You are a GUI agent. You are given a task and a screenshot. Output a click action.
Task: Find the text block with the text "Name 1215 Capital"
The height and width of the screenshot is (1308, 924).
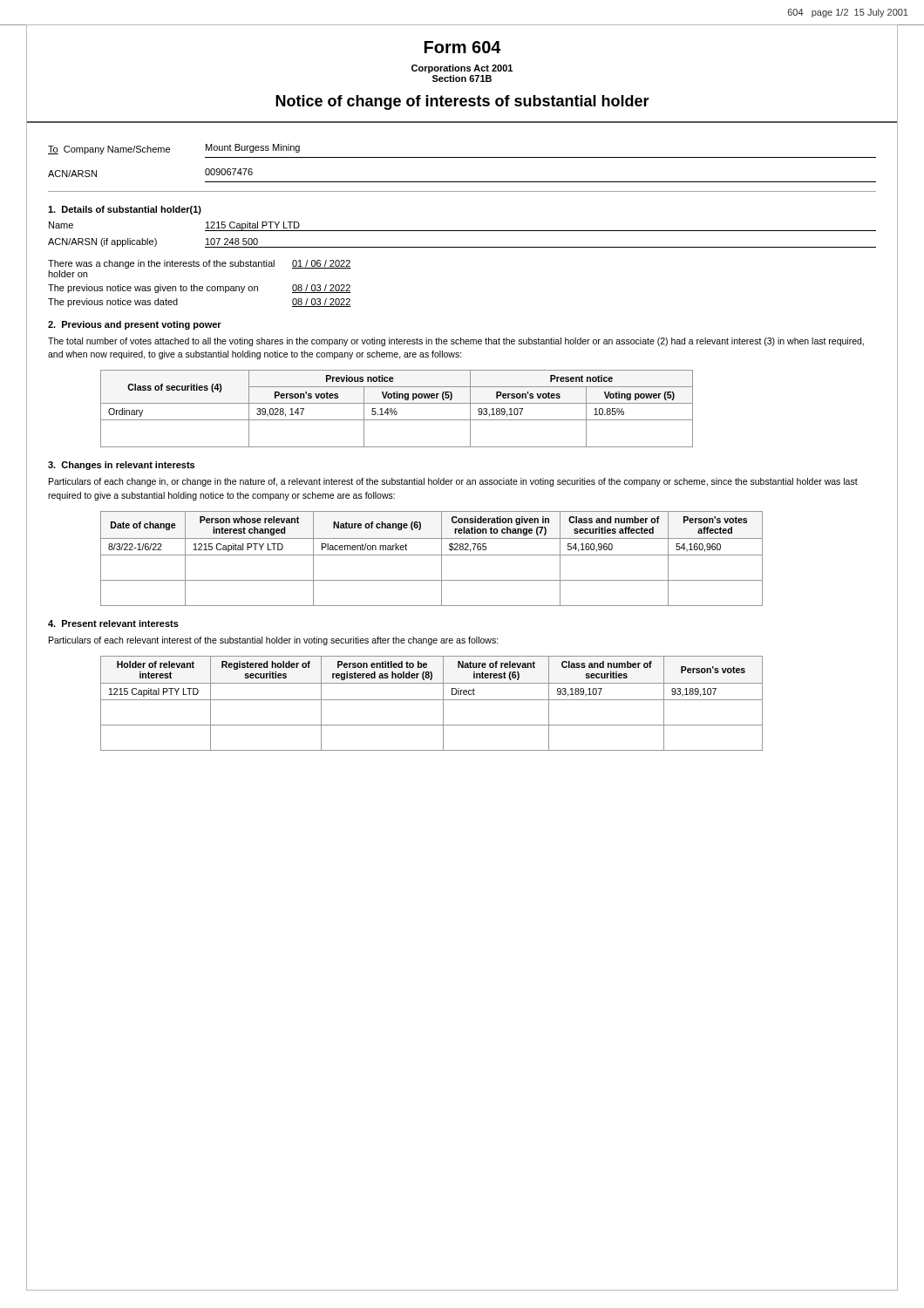point(462,225)
